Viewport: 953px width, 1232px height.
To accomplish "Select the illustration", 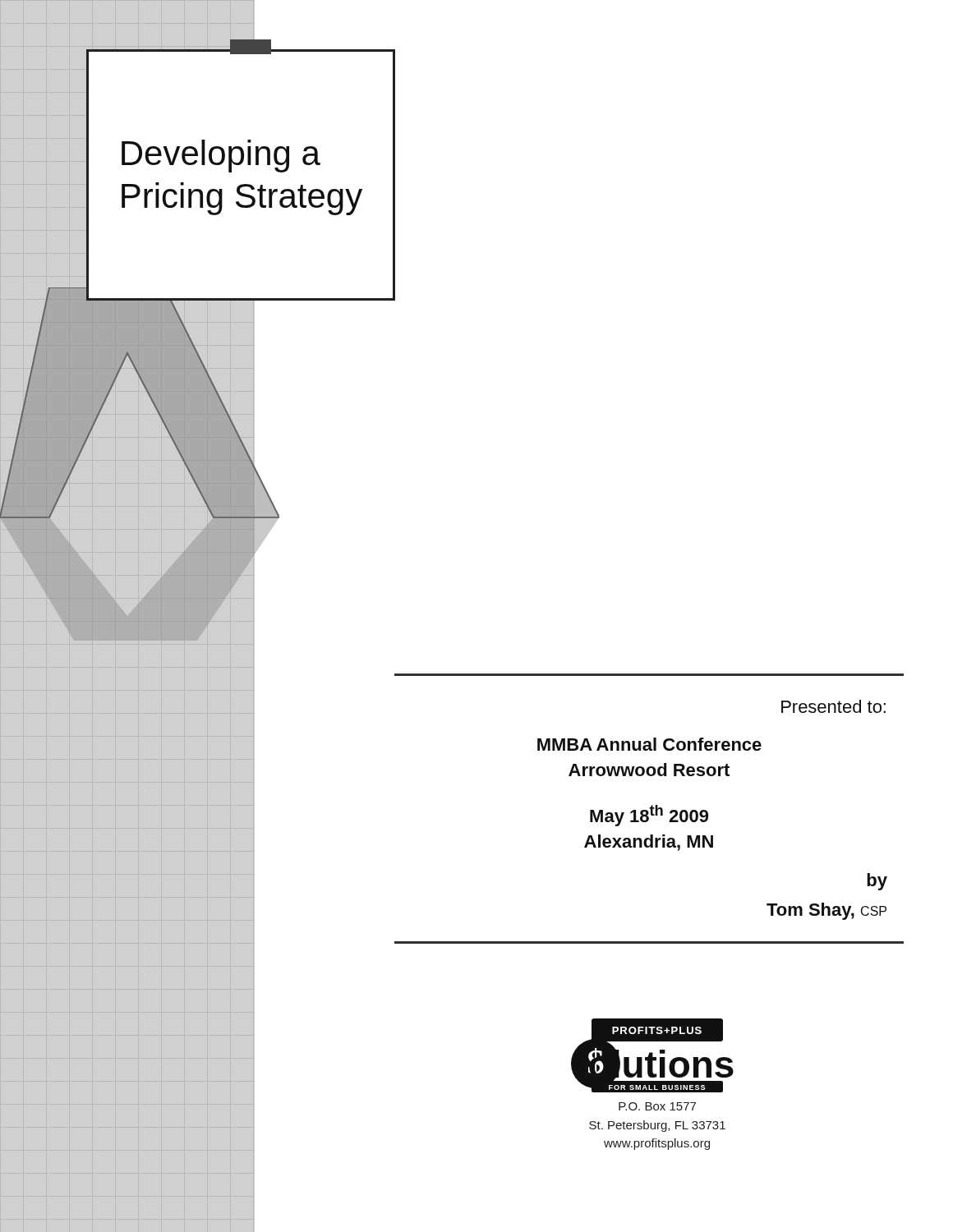I will pos(140,464).
